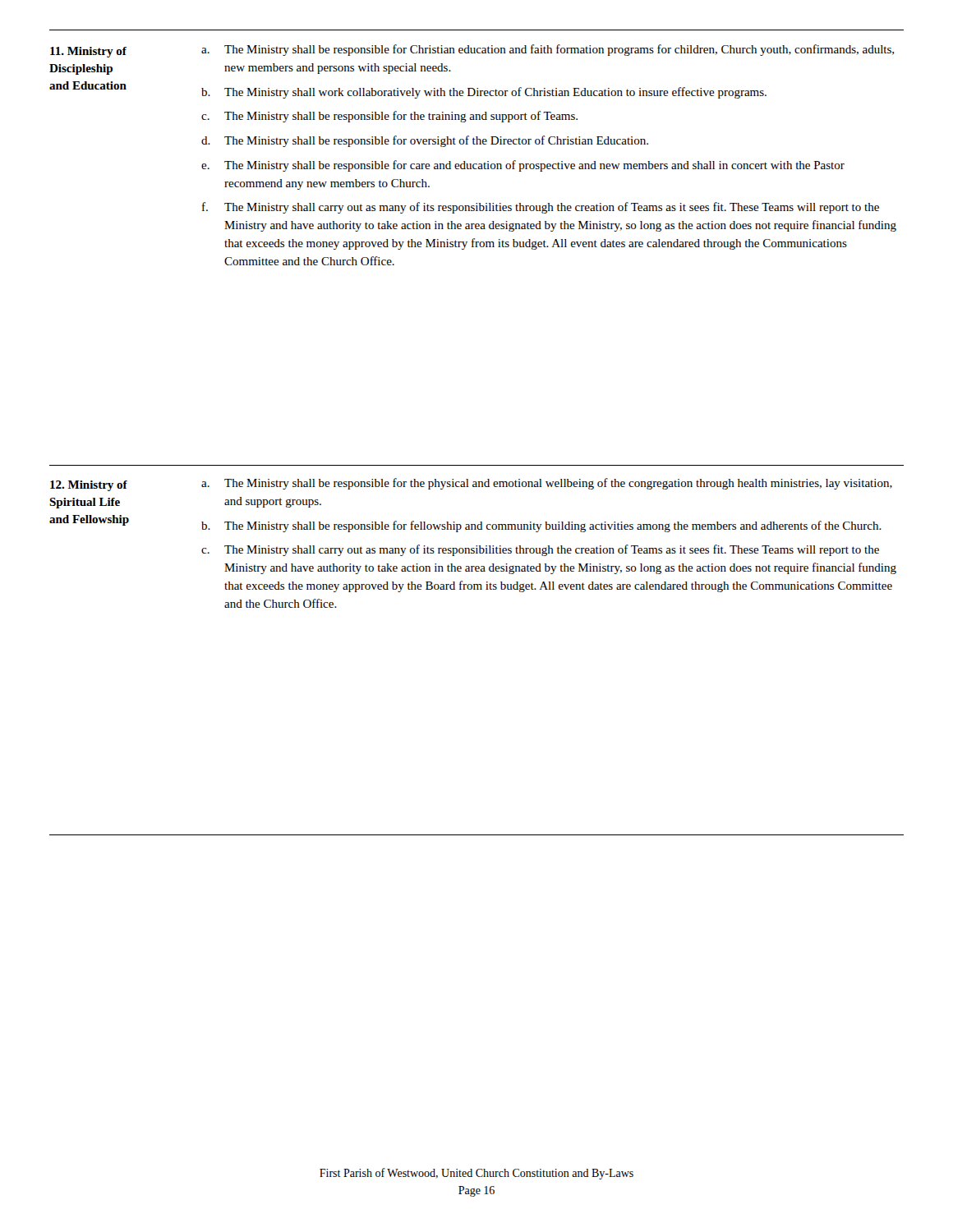Find the element starting "11. Ministry of Discipleship and Education"
Viewport: 953px width, 1232px height.
[x=88, y=68]
